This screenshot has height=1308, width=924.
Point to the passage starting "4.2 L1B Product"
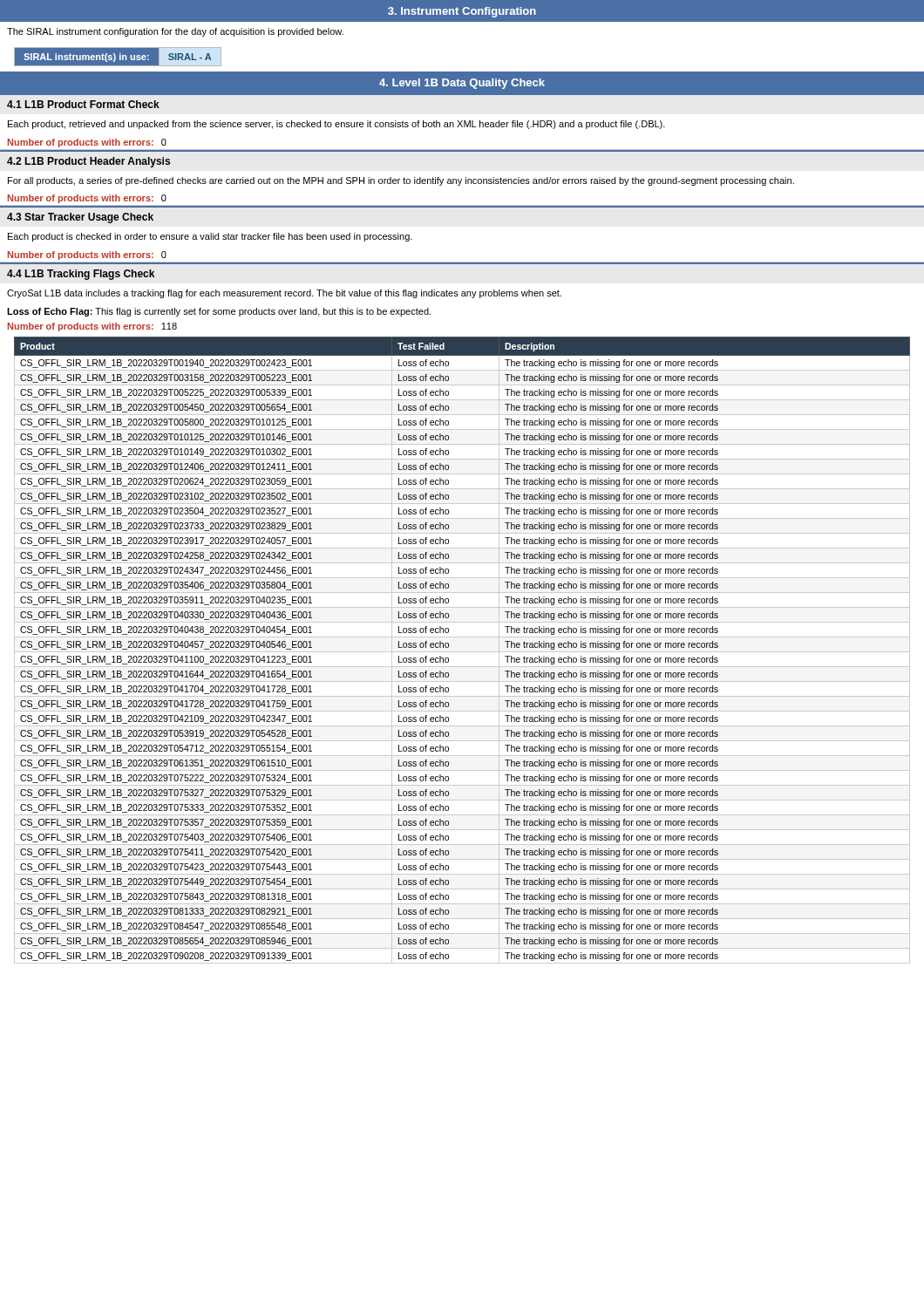click(x=89, y=161)
